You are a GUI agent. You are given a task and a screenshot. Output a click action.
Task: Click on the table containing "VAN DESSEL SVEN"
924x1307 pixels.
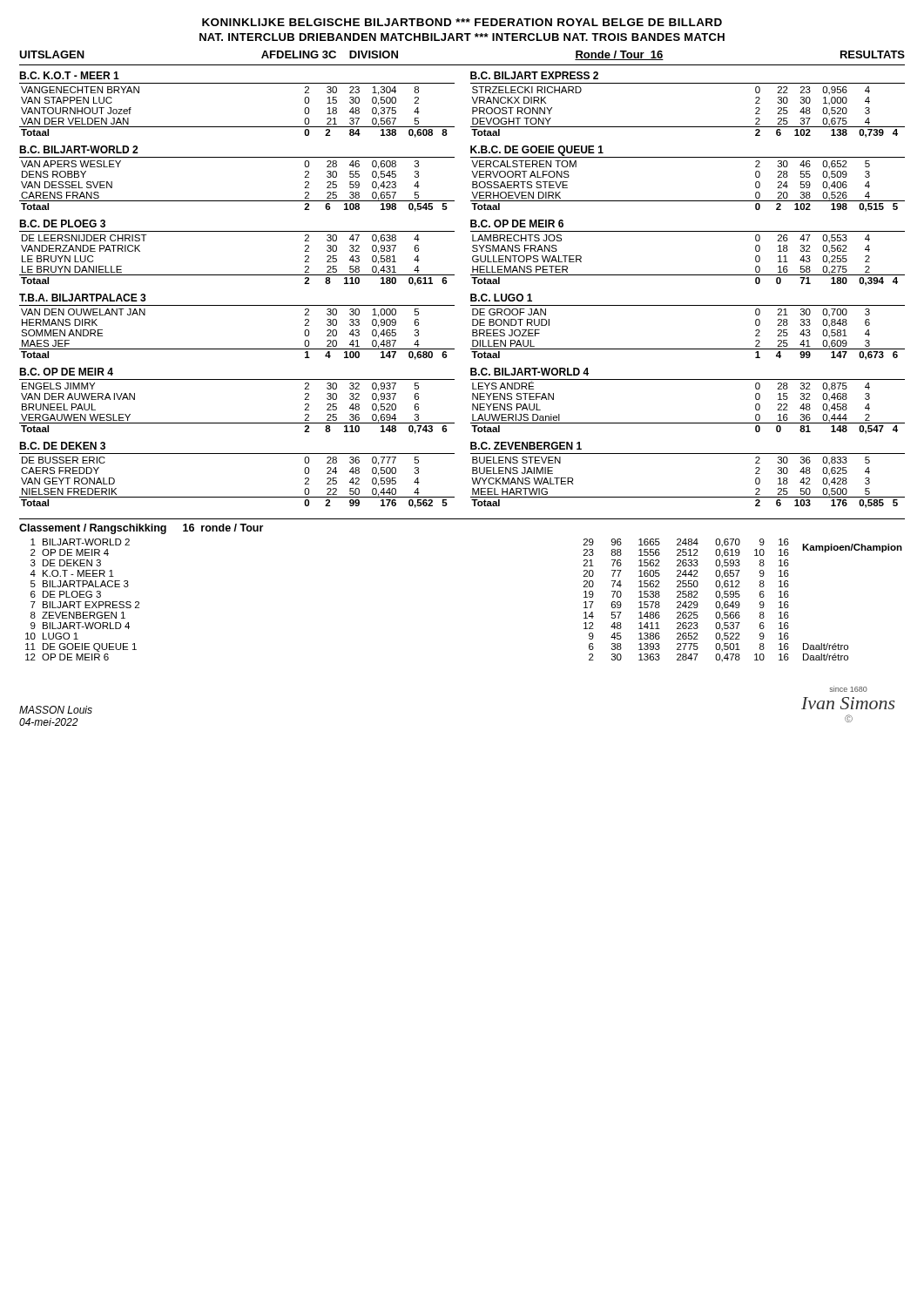[237, 178]
